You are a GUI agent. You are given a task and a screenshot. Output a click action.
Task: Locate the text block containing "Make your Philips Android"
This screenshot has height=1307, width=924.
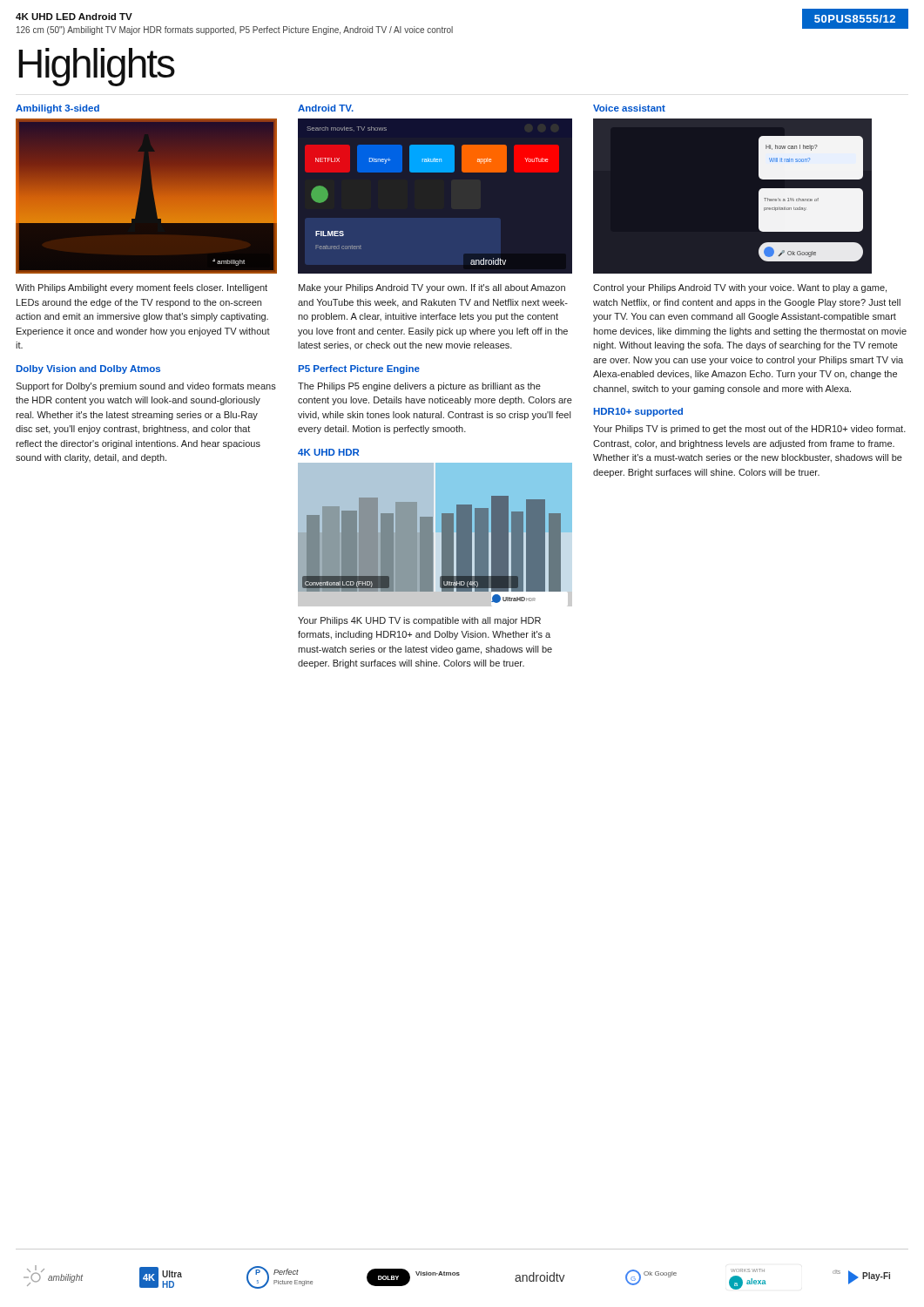tap(433, 316)
